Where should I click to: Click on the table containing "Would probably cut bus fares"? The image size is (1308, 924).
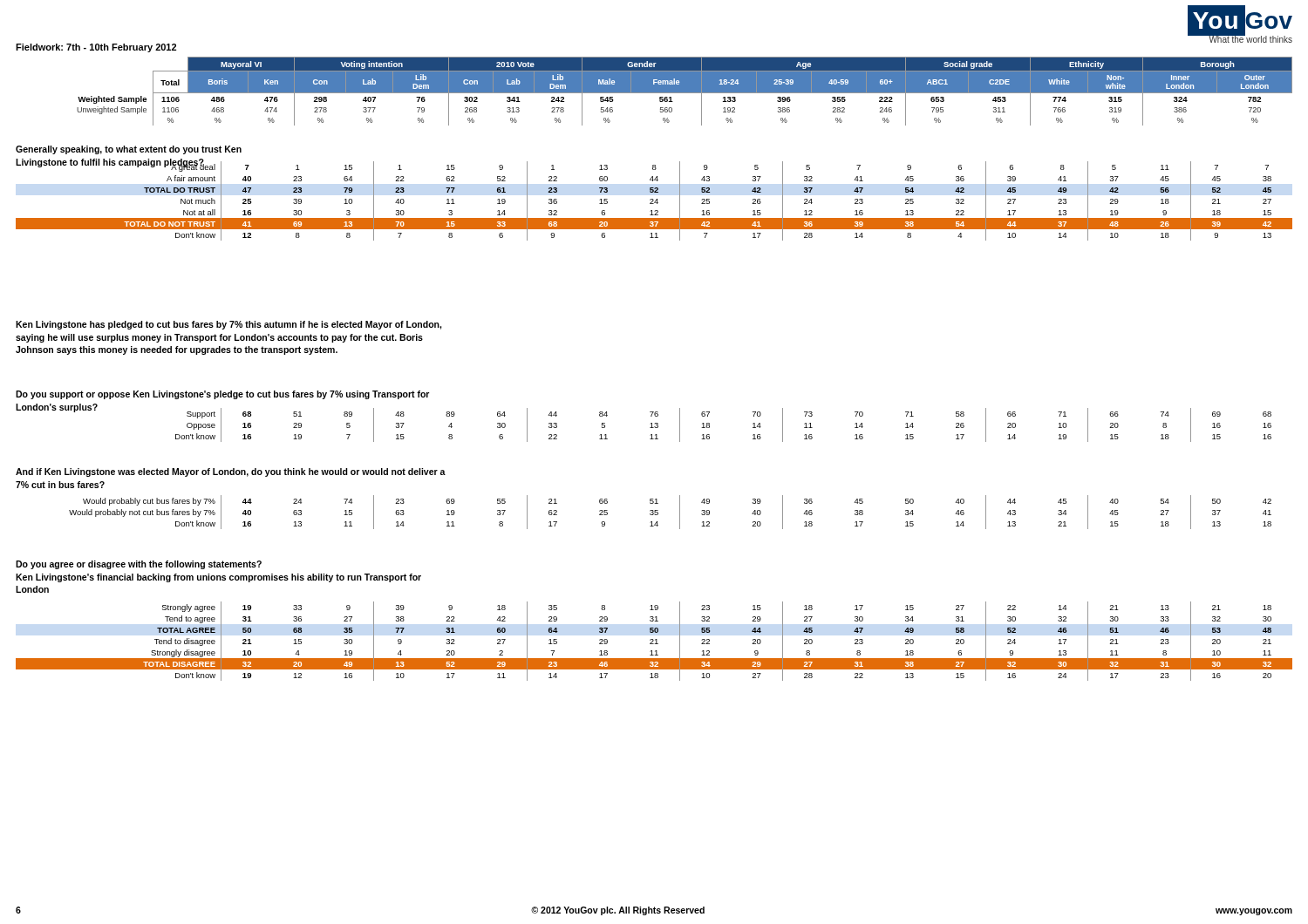654,512
